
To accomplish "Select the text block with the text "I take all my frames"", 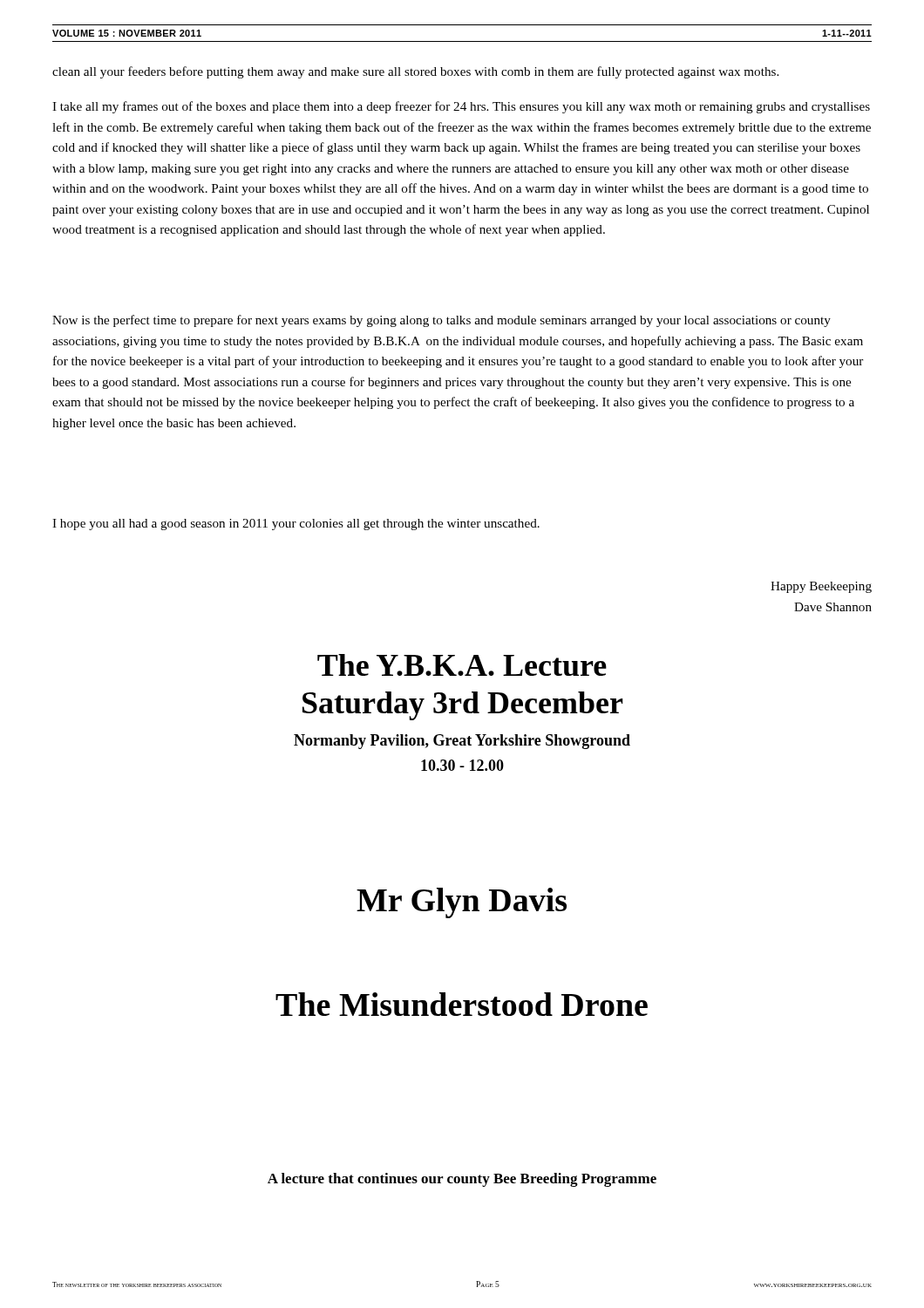I will pyautogui.click(x=462, y=168).
